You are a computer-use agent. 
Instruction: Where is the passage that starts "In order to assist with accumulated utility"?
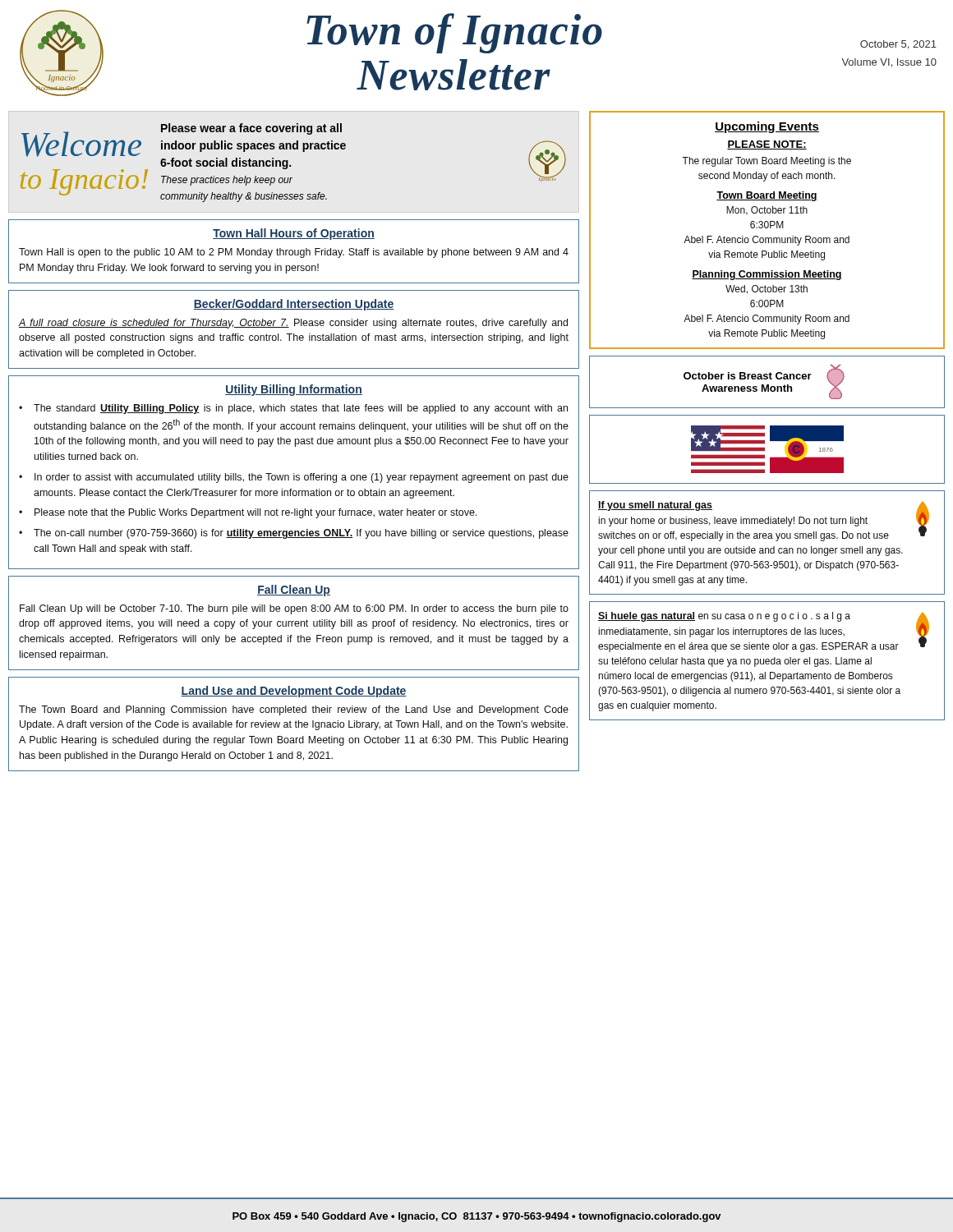[x=301, y=485]
